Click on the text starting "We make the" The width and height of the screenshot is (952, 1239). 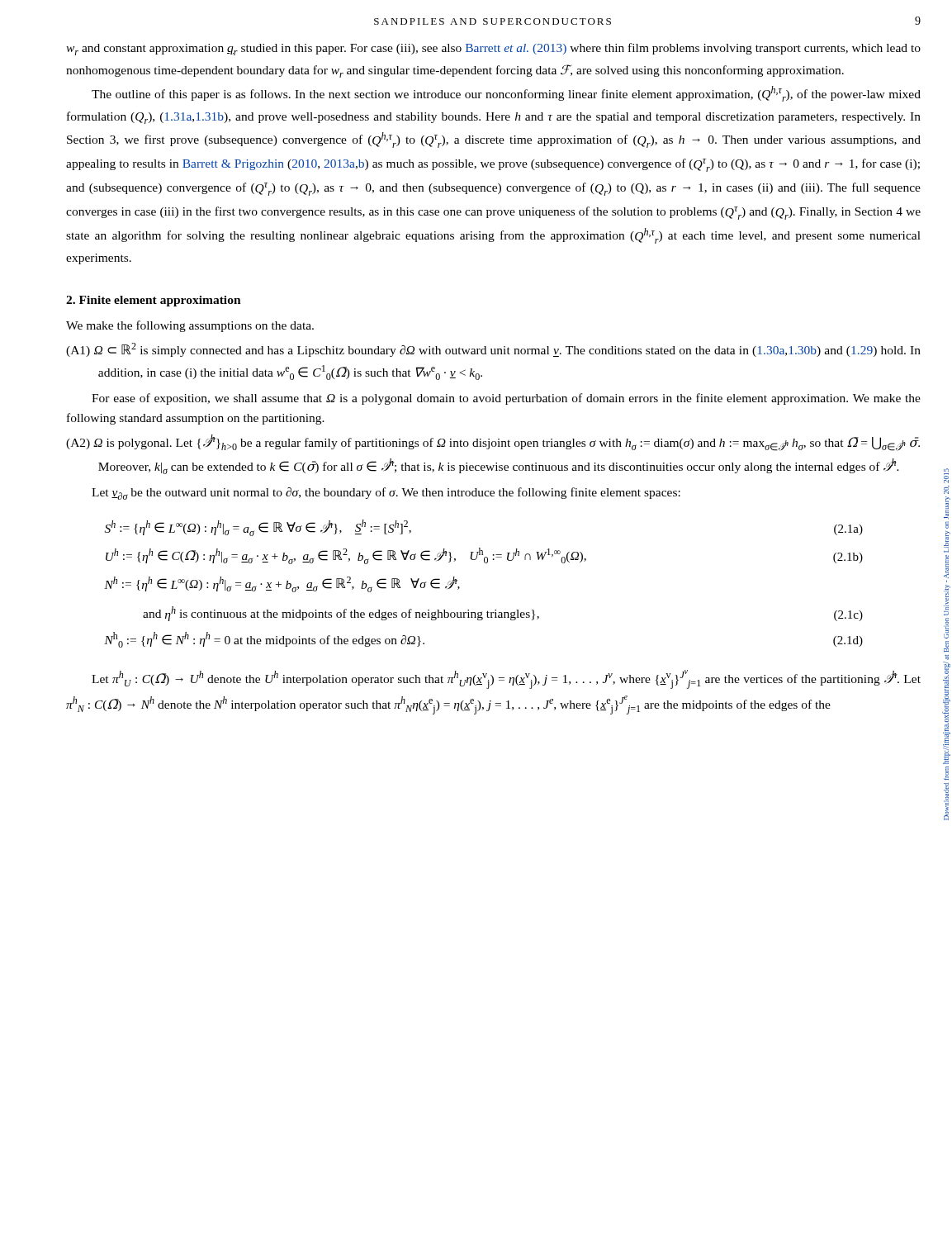(x=190, y=326)
